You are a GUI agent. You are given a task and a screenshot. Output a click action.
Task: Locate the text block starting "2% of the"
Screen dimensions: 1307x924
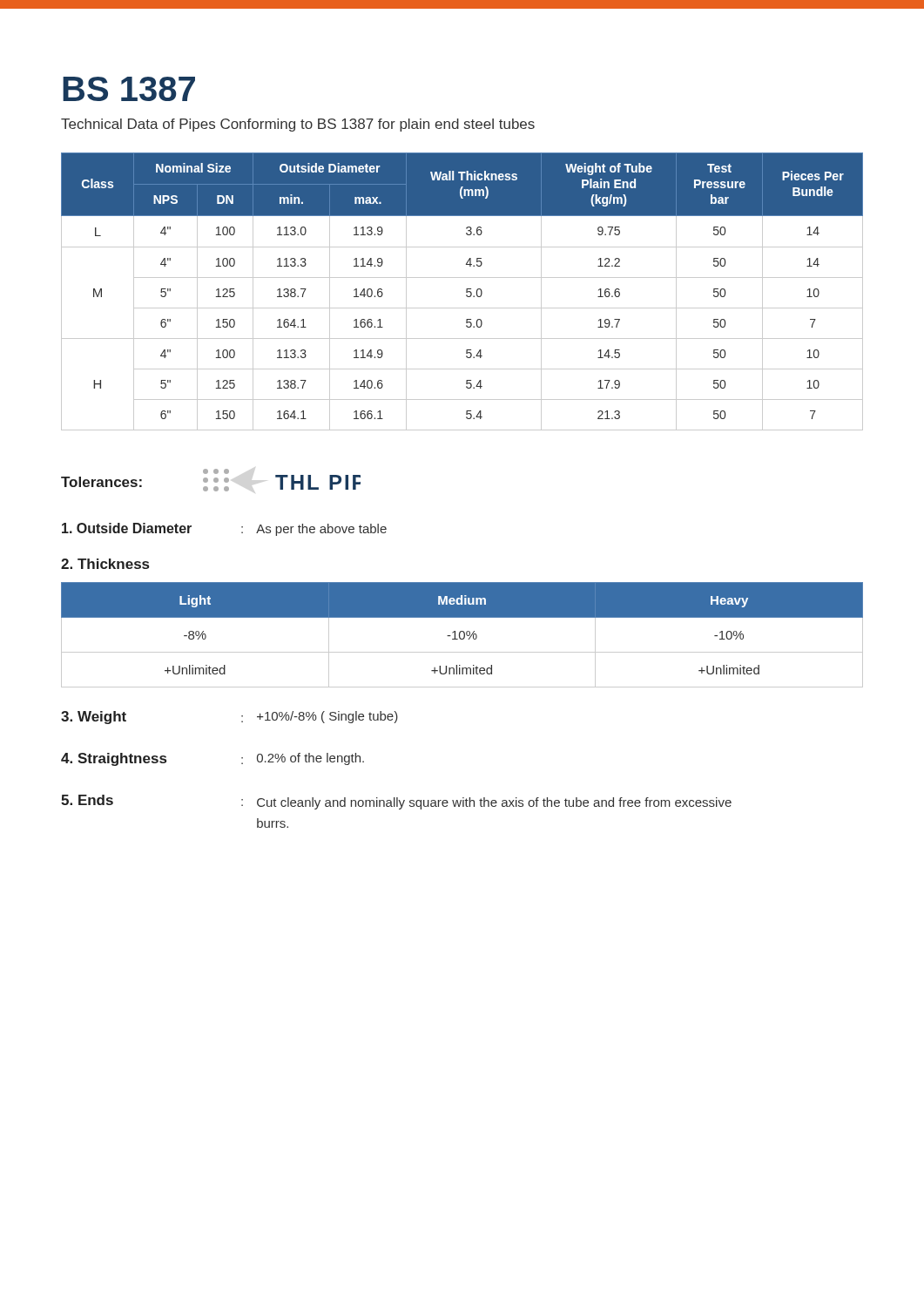coord(311,757)
